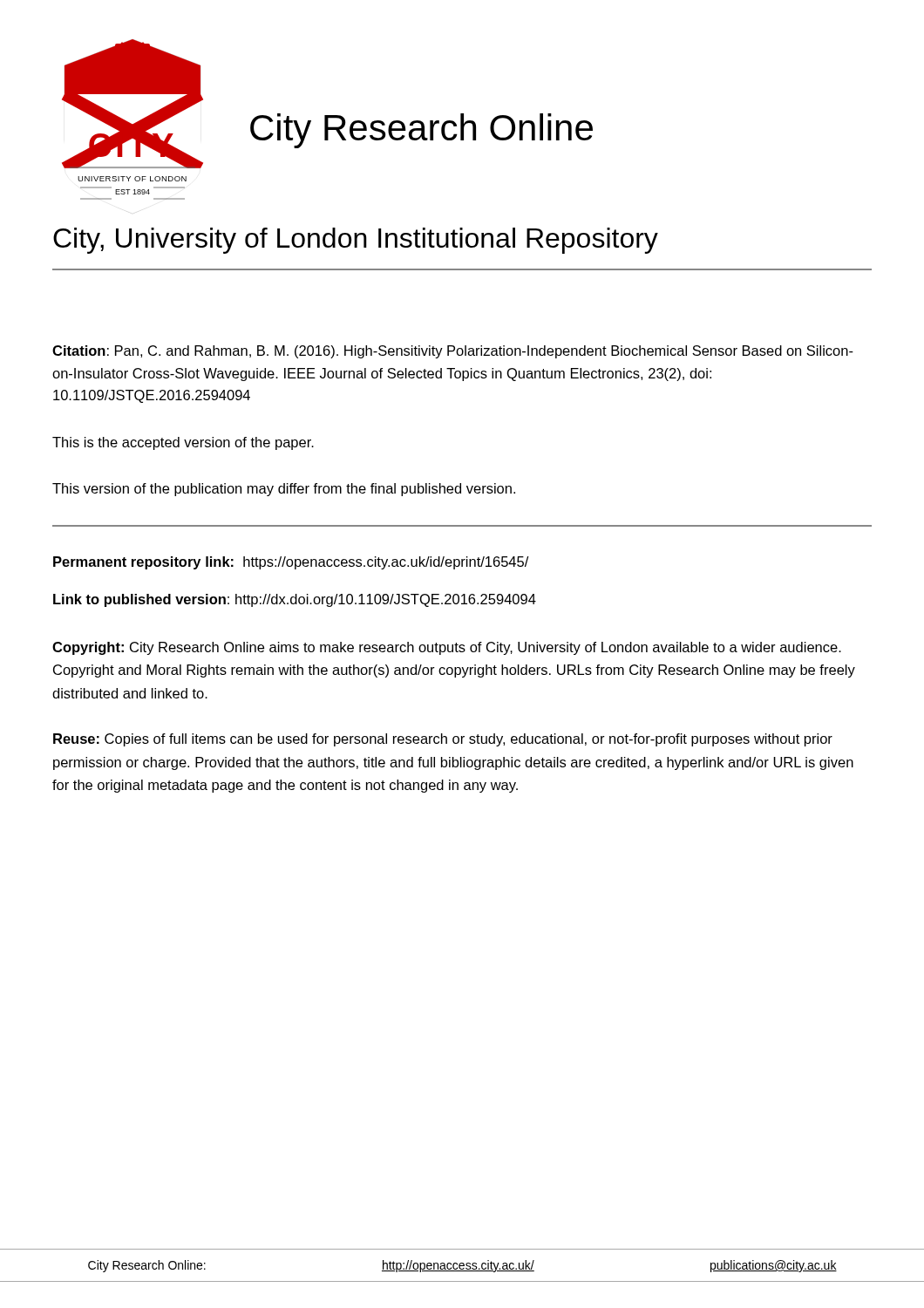
Task: Locate the block of text that opens with "This is the accepted"
Action: [183, 442]
